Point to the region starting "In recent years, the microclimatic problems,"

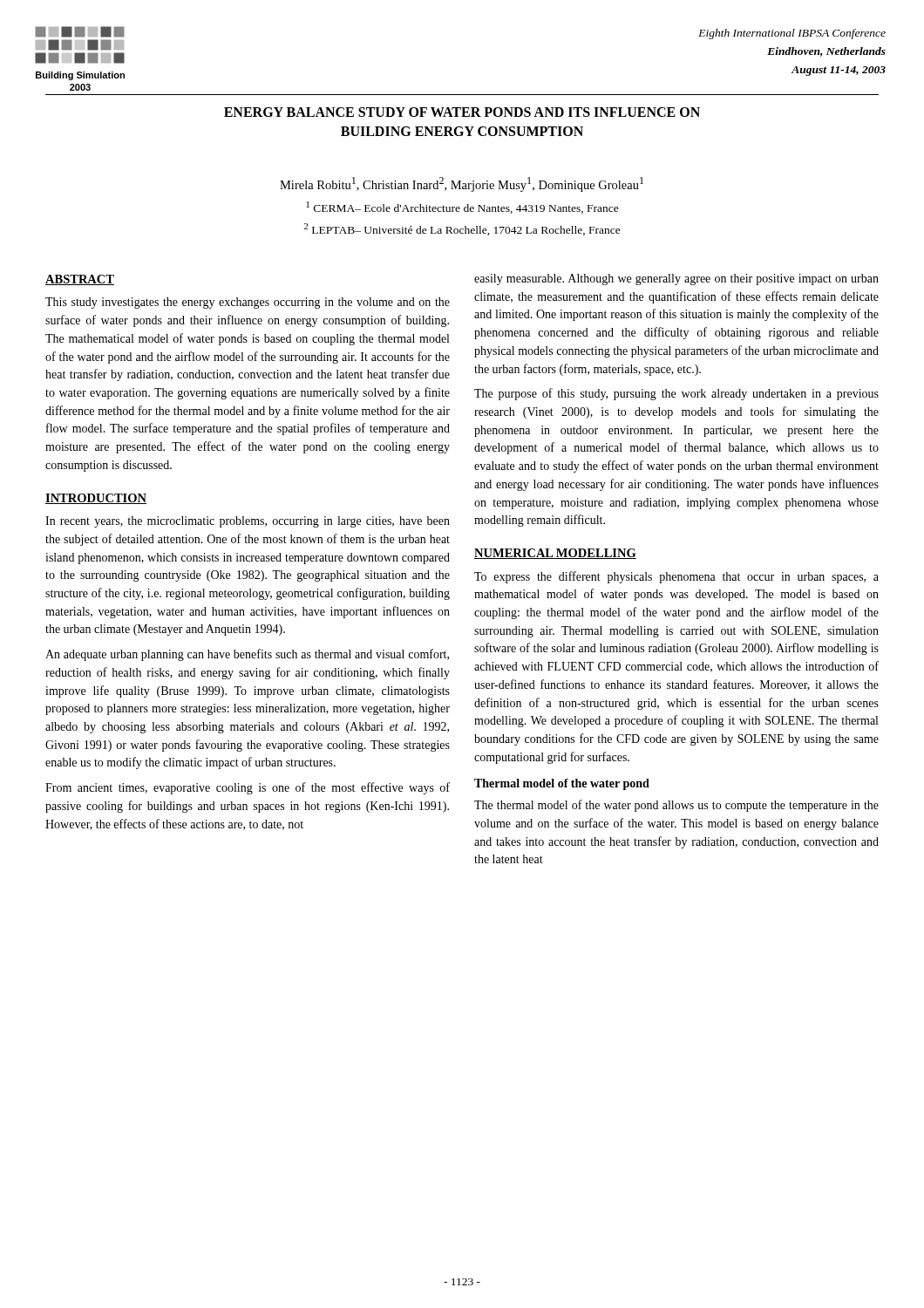(x=248, y=673)
